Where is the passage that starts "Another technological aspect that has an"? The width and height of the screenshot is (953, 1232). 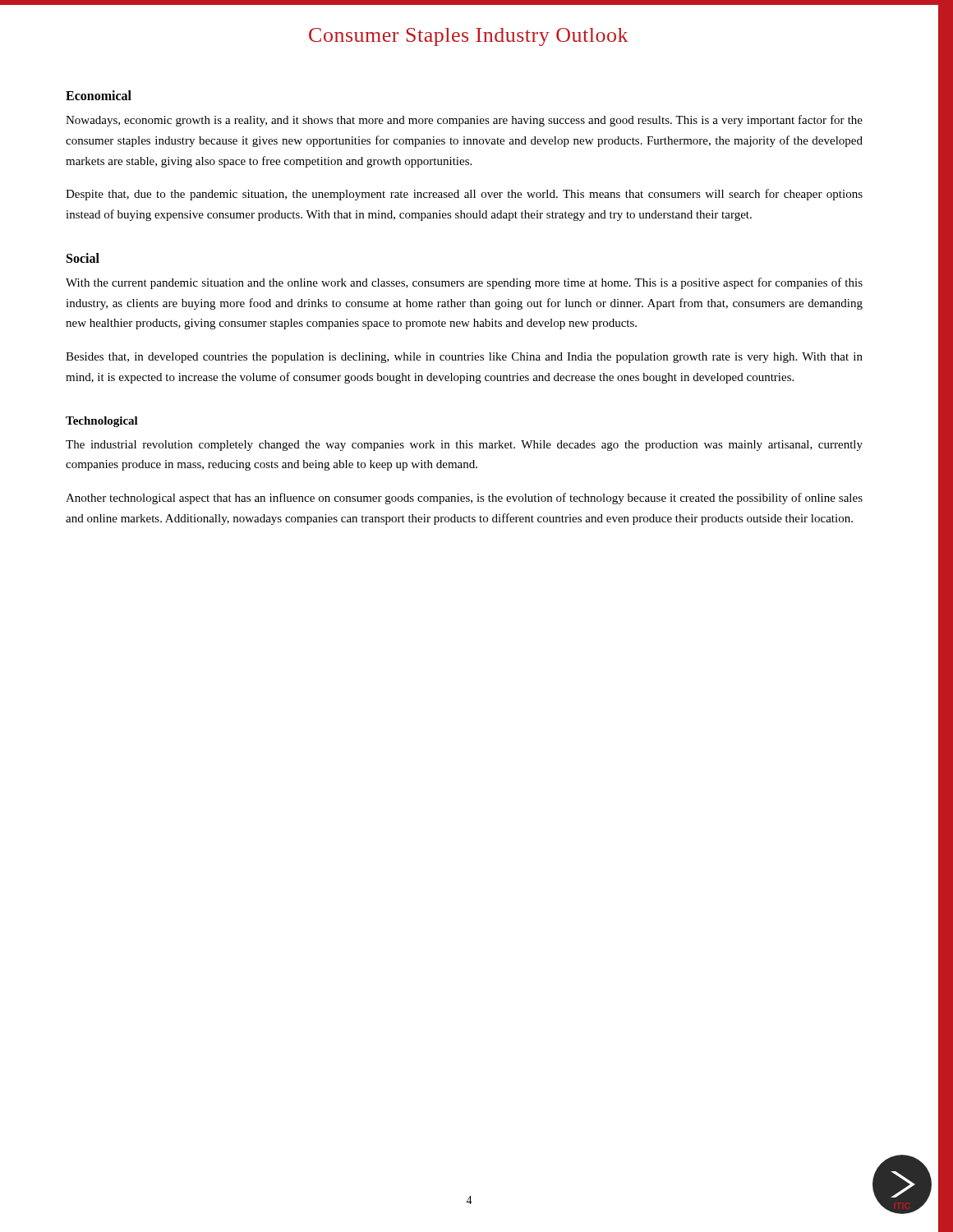click(x=464, y=508)
